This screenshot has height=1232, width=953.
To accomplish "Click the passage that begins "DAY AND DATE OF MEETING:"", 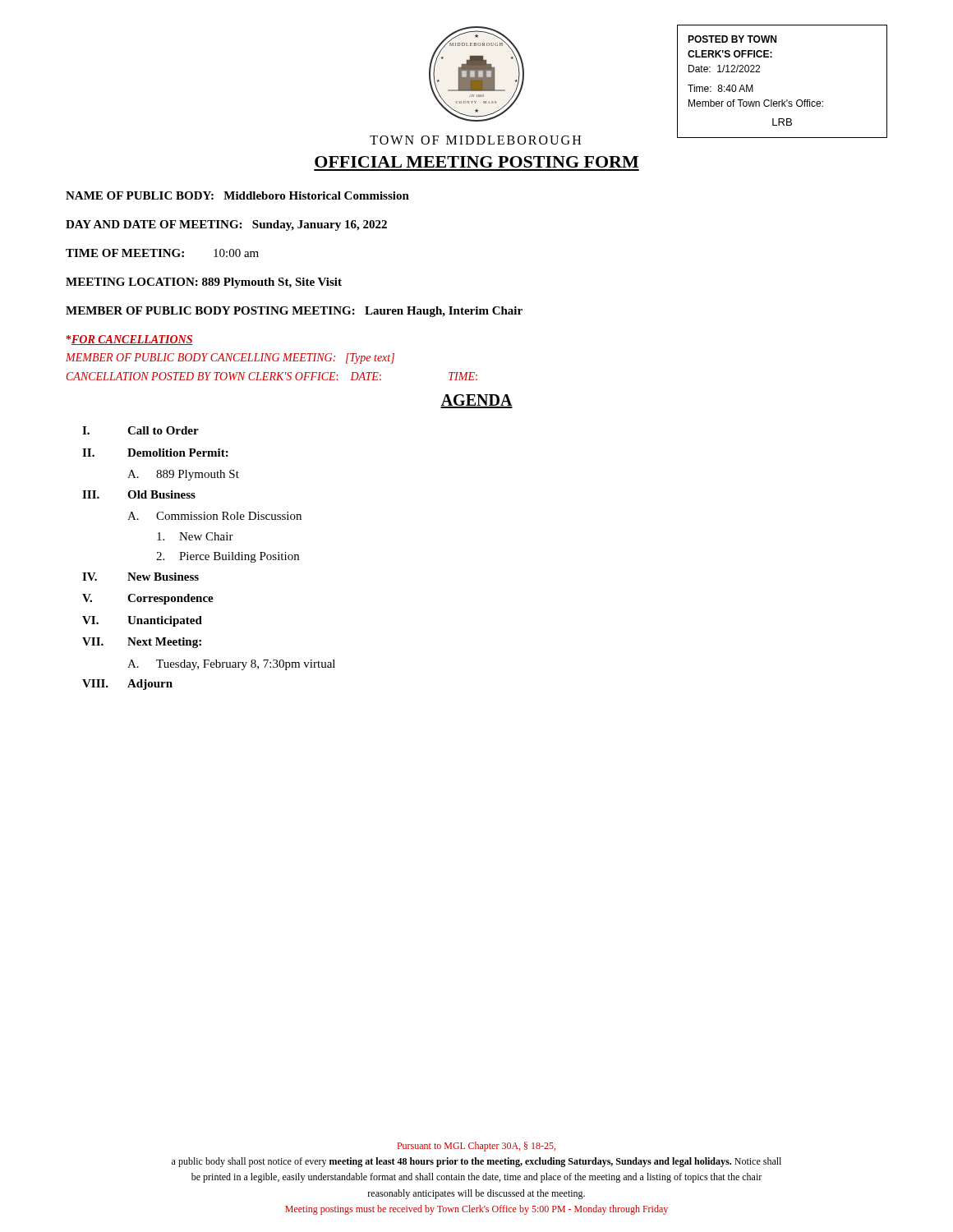I will tap(227, 224).
